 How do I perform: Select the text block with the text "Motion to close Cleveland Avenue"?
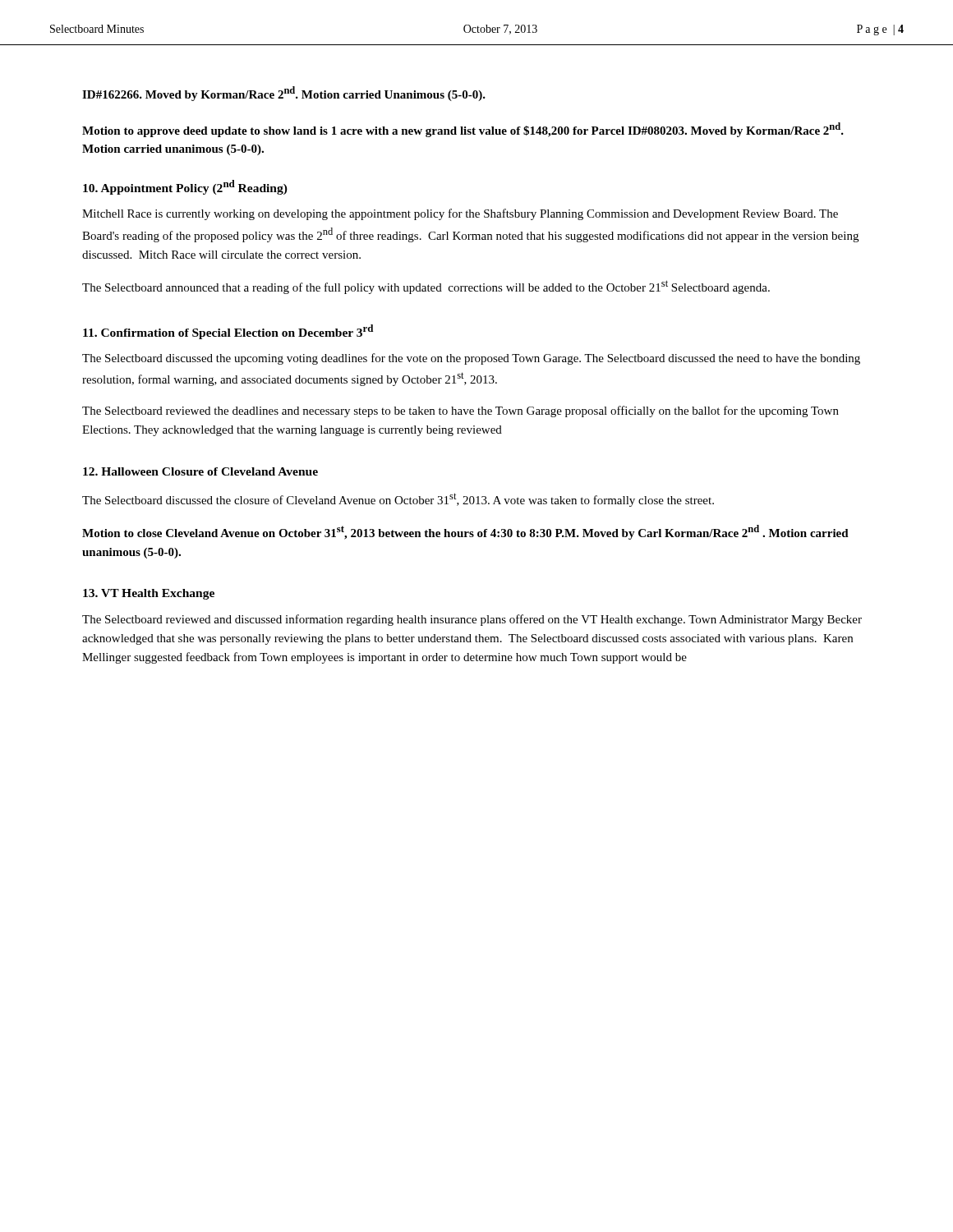(x=465, y=541)
